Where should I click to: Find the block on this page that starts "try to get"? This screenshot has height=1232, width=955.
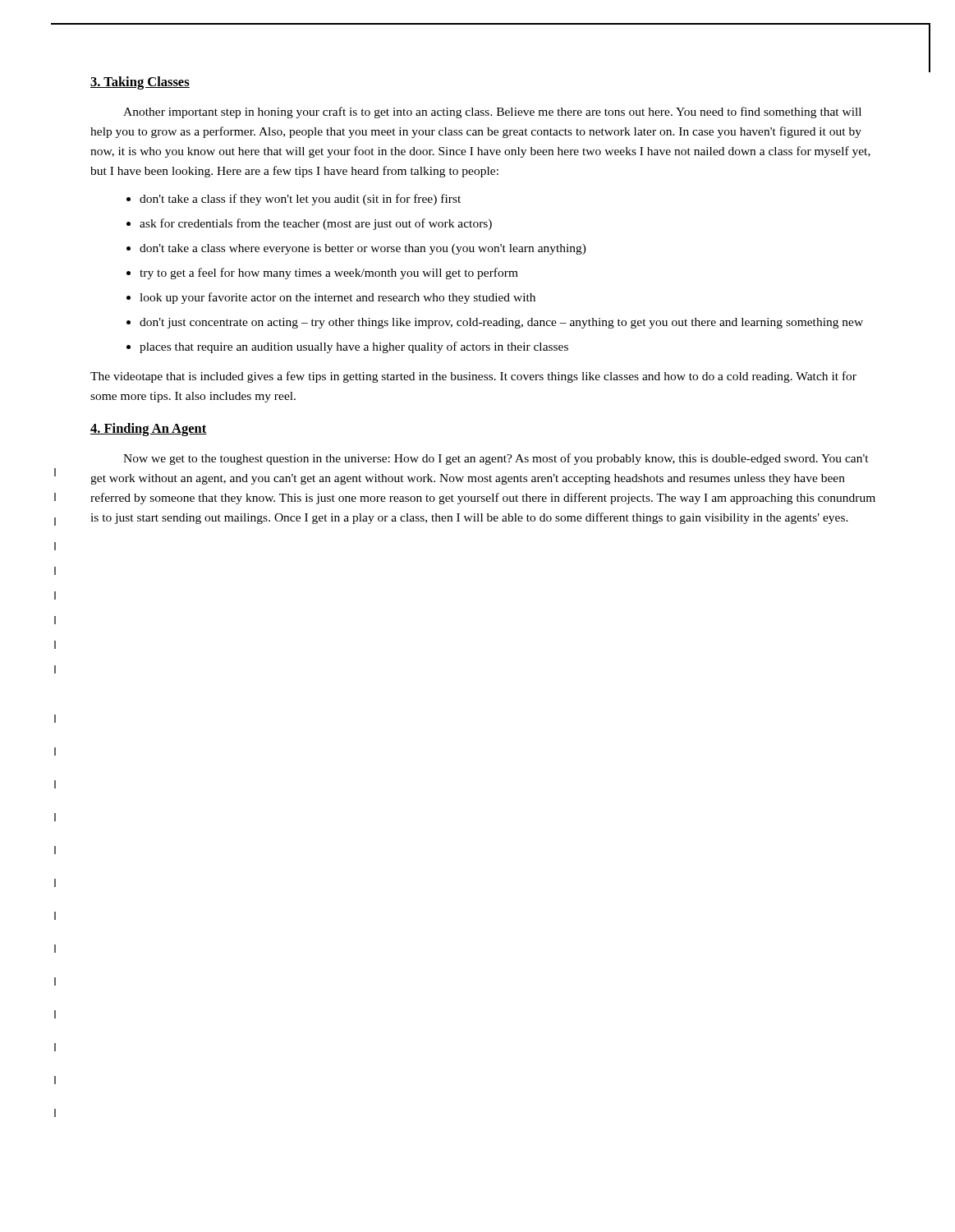[x=510, y=273]
